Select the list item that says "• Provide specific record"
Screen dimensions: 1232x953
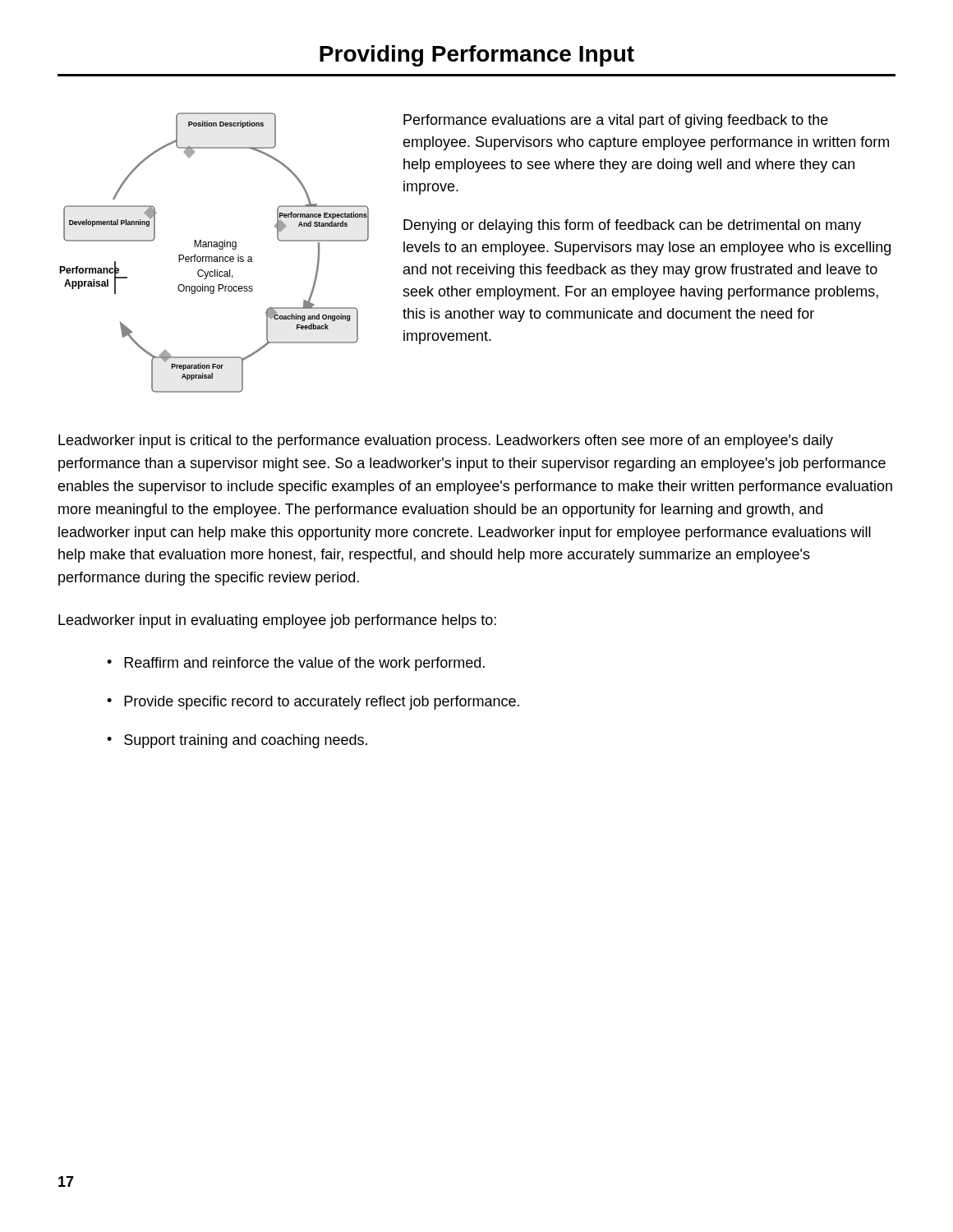click(314, 702)
